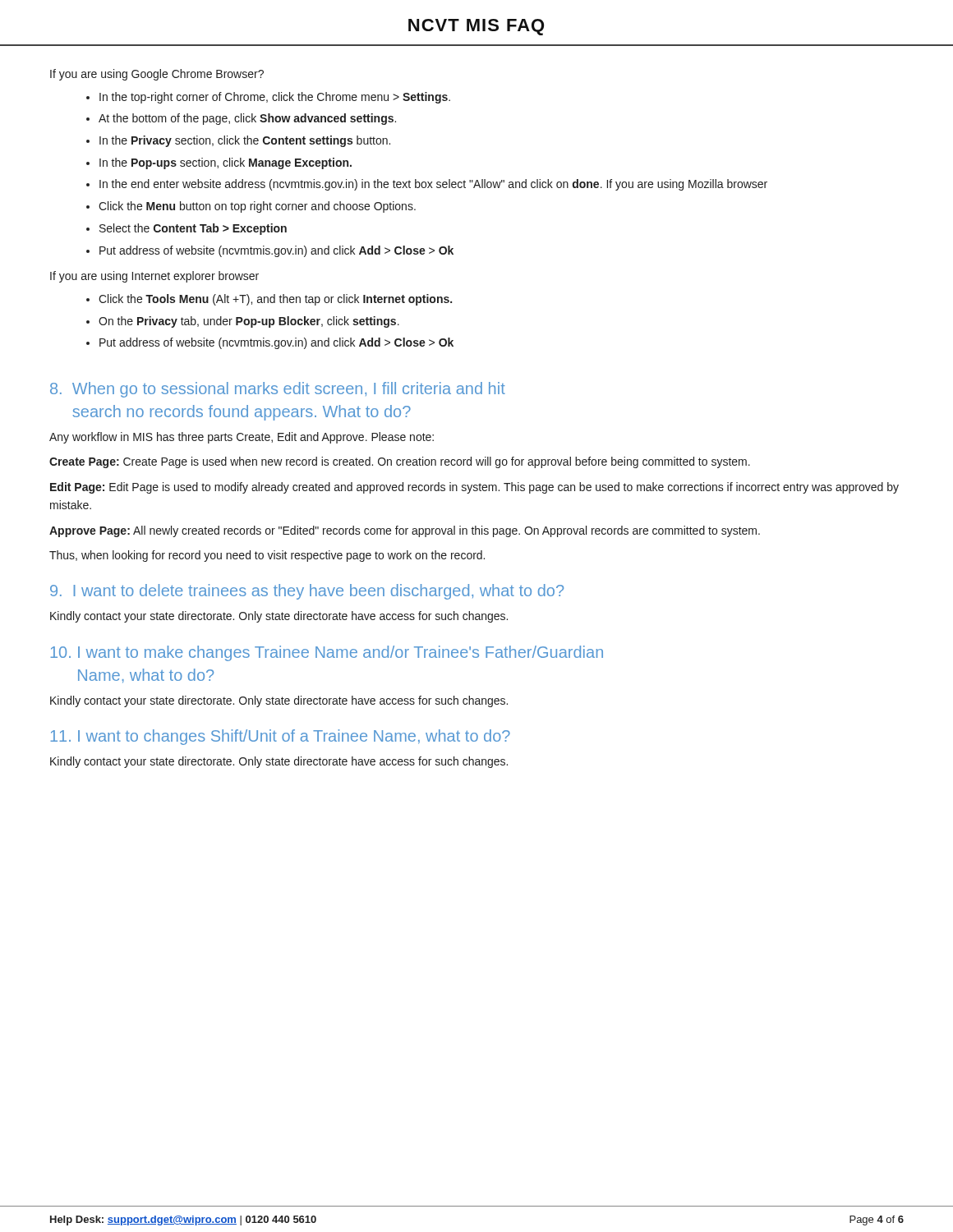Locate the block of text that opens with "In the Privacy section, click the"
The height and width of the screenshot is (1232, 953).
click(x=245, y=141)
